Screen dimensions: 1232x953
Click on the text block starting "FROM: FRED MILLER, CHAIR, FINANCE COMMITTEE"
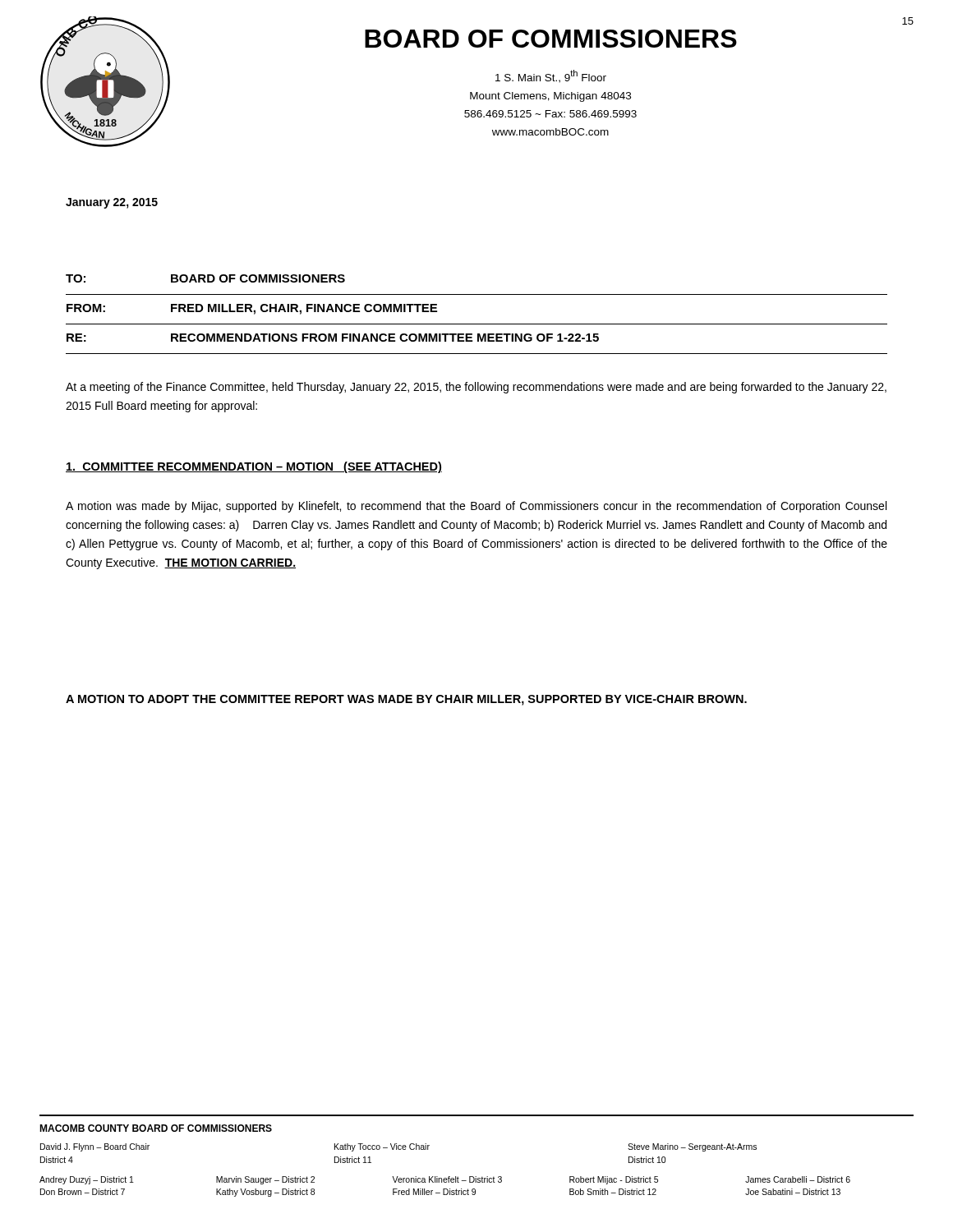[252, 308]
